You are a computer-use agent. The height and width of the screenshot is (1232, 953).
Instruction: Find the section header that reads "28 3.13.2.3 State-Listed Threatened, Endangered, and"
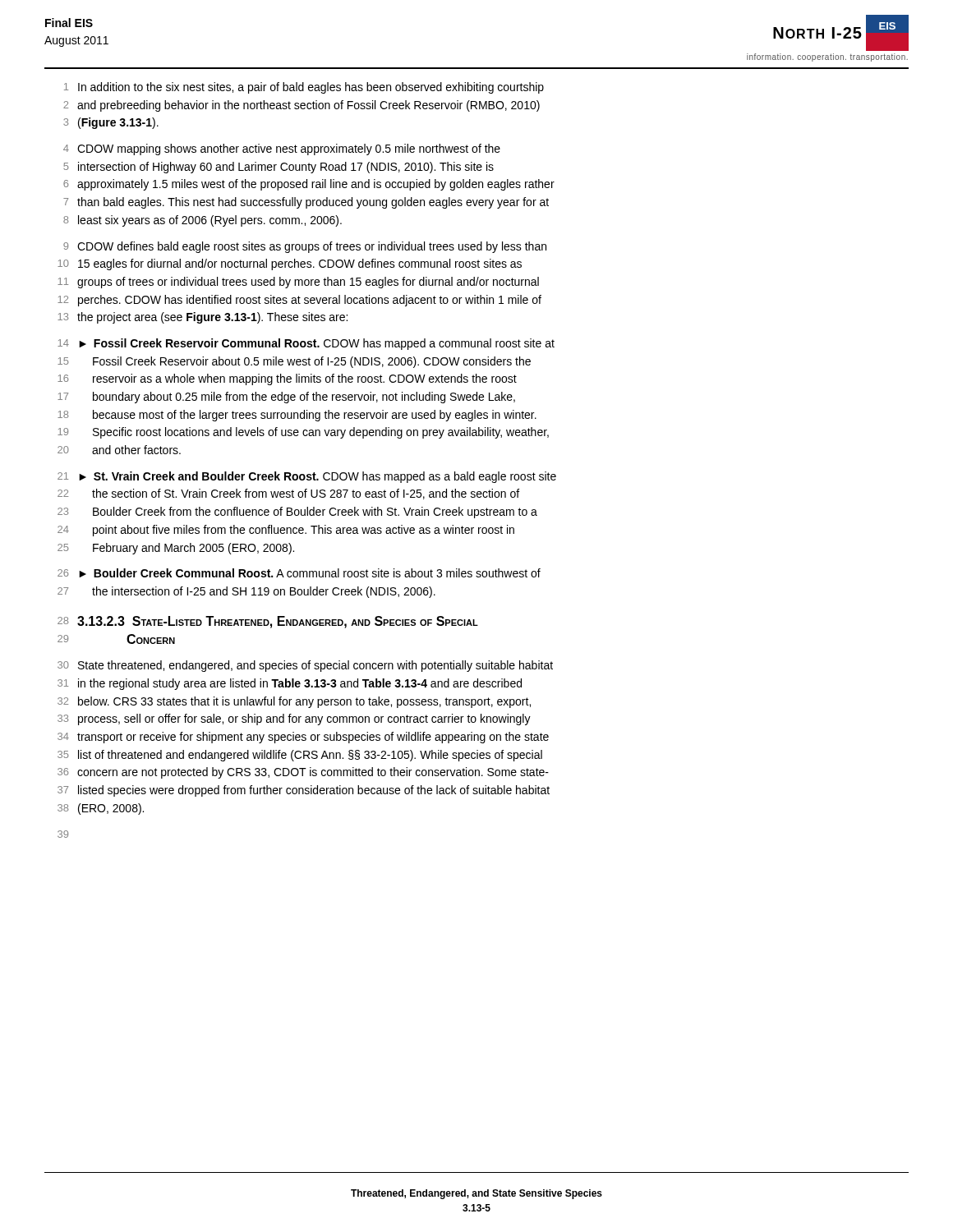click(476, 631)
